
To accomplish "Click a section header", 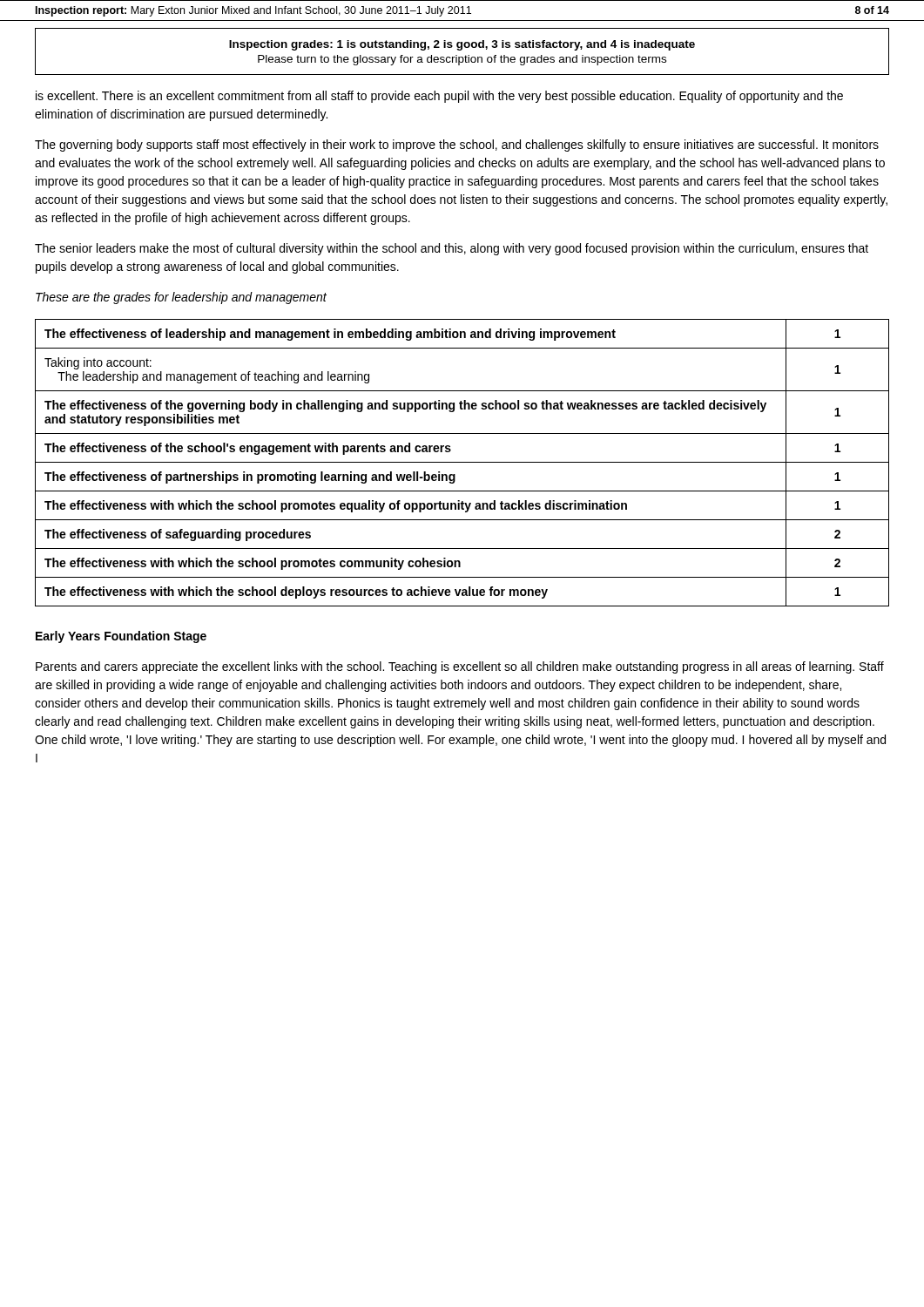I will (x=462, y=637).
